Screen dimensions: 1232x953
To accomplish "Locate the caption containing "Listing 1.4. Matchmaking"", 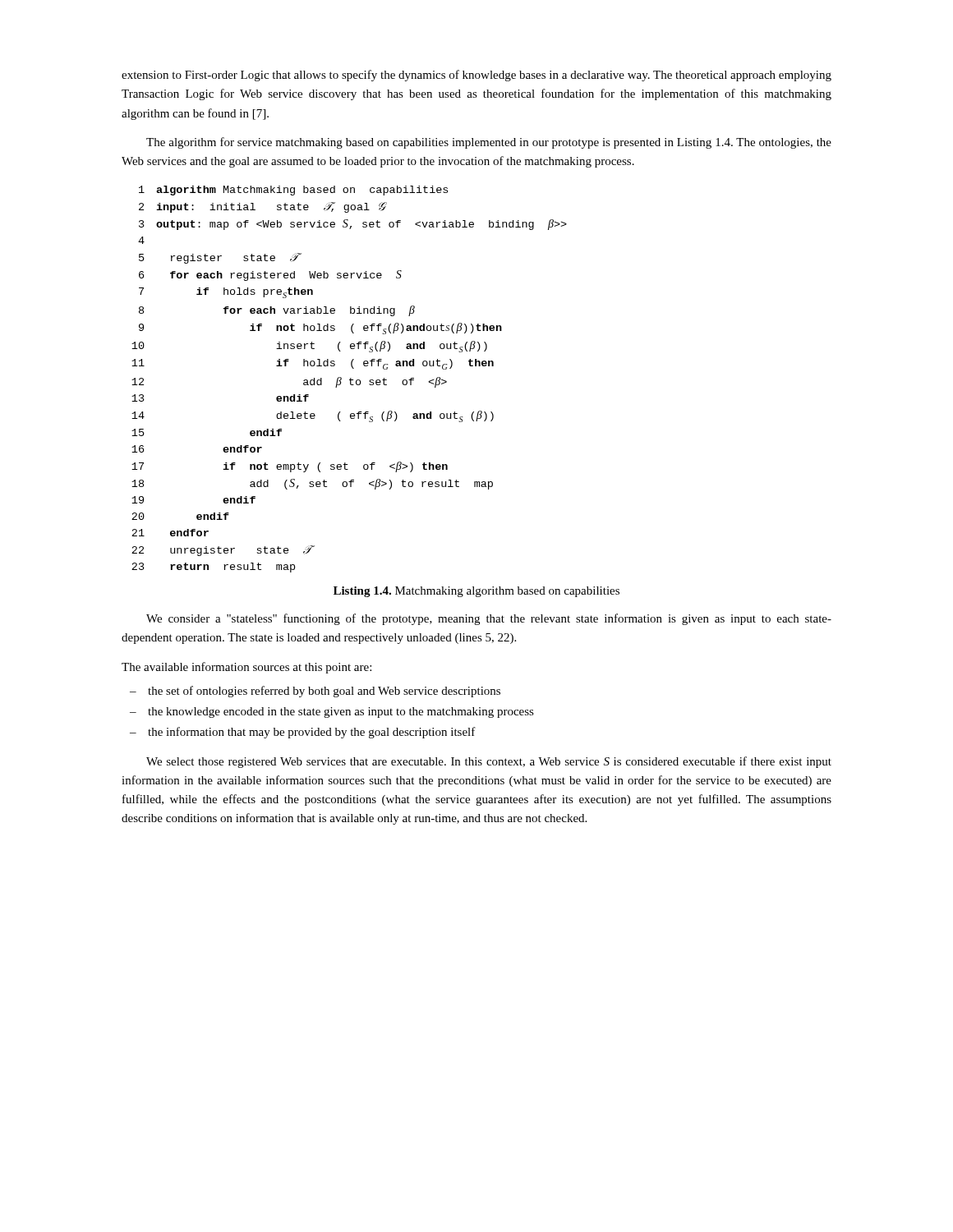I will (476, 591).
